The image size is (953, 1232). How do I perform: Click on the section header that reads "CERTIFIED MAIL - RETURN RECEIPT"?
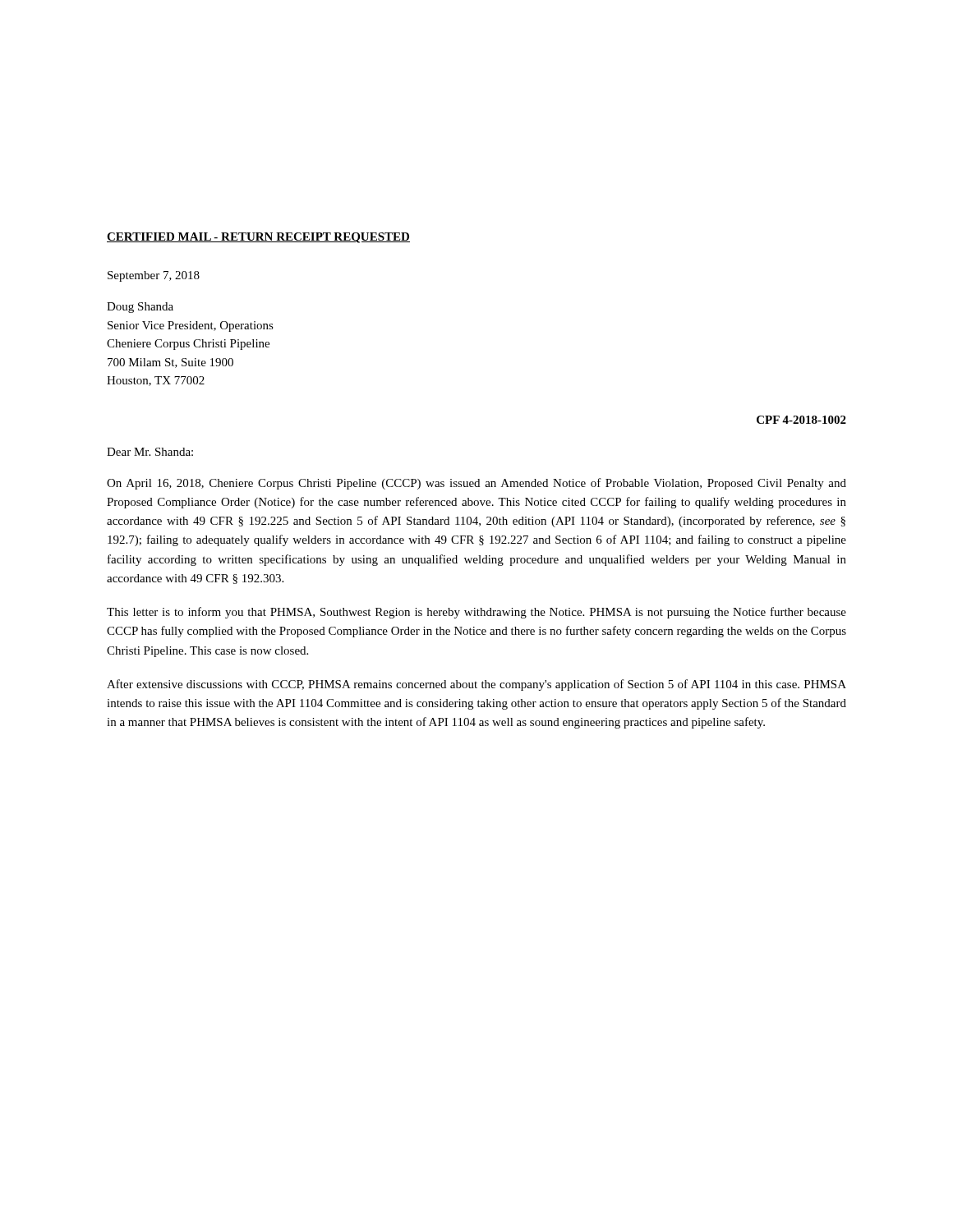(258, 237)
